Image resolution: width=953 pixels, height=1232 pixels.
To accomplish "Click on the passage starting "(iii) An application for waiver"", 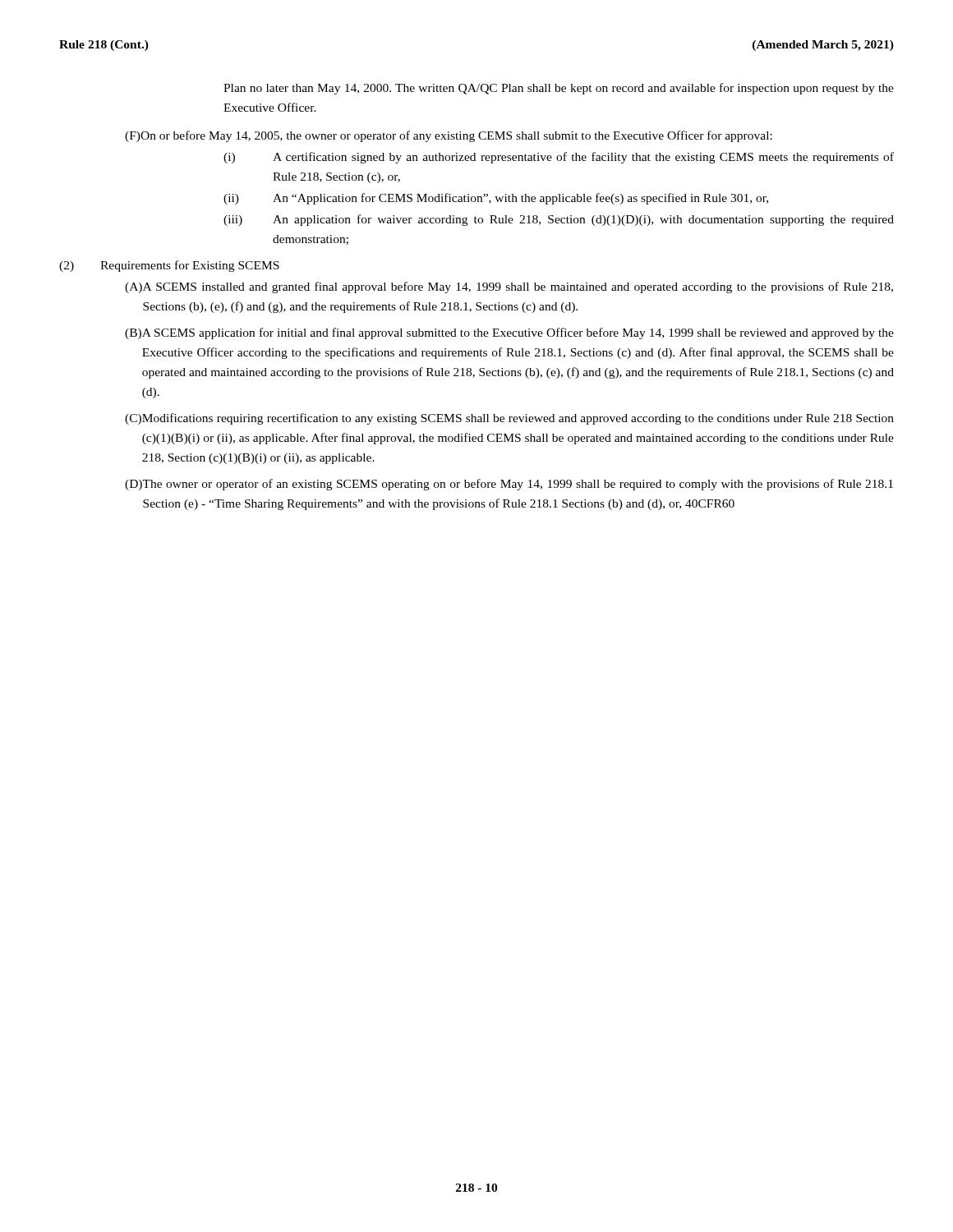I will [x=559, y=229].
